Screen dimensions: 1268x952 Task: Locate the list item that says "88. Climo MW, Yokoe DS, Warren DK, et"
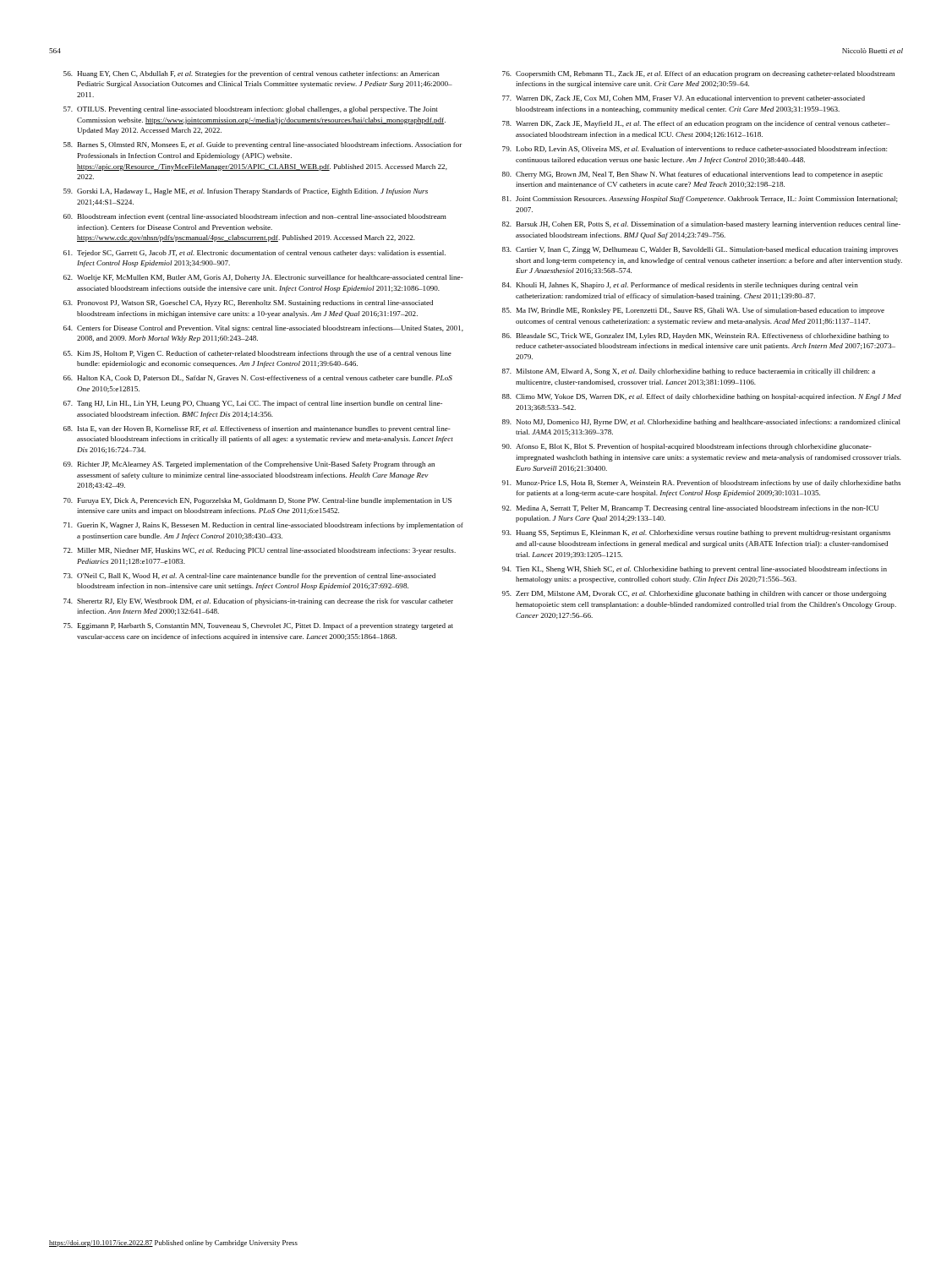695,402
